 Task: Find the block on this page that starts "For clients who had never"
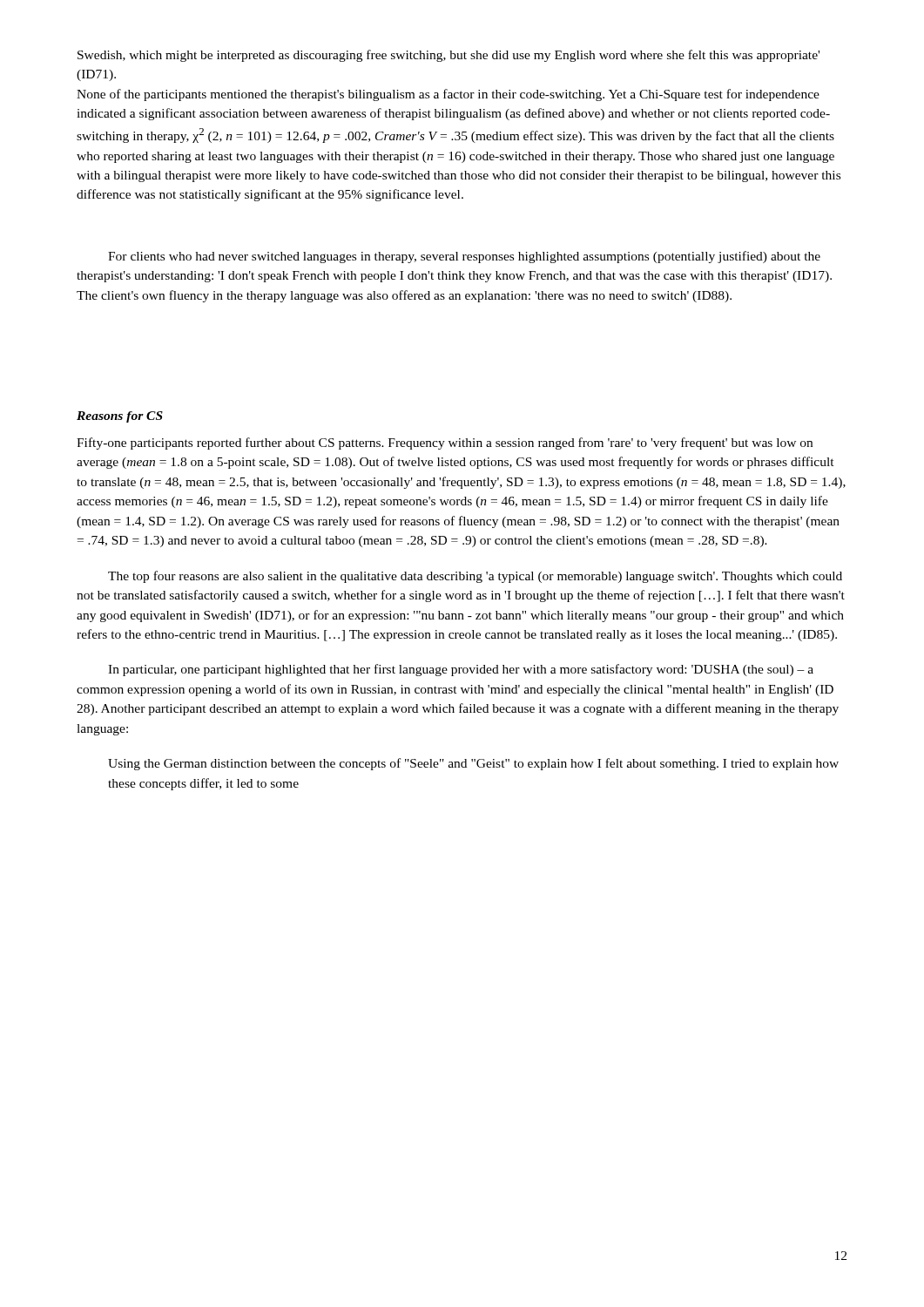(x=462, y=276)
